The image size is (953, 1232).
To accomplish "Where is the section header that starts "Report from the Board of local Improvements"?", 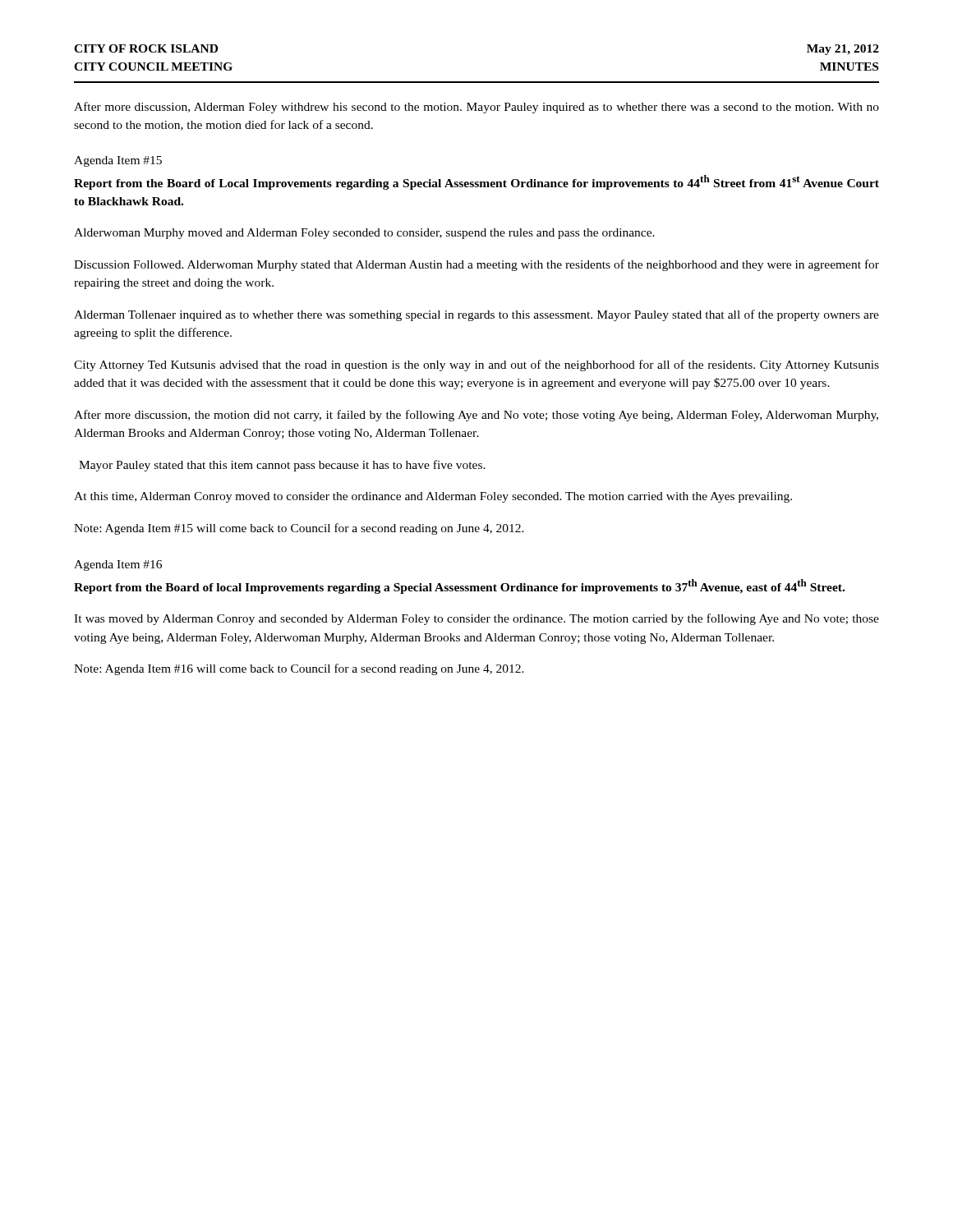I will 460,585.
